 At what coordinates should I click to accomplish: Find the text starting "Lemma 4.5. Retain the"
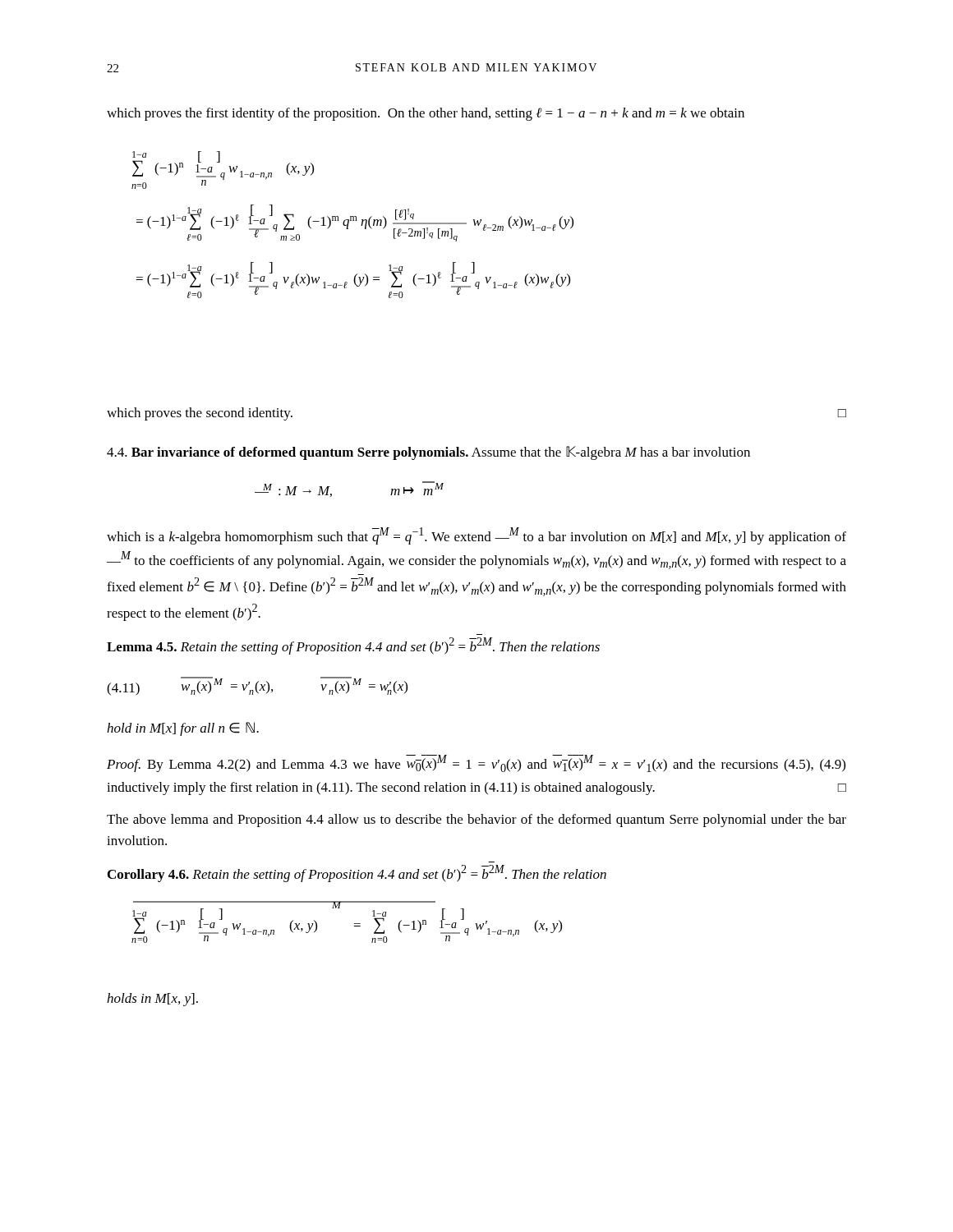(x=353, y=645)
